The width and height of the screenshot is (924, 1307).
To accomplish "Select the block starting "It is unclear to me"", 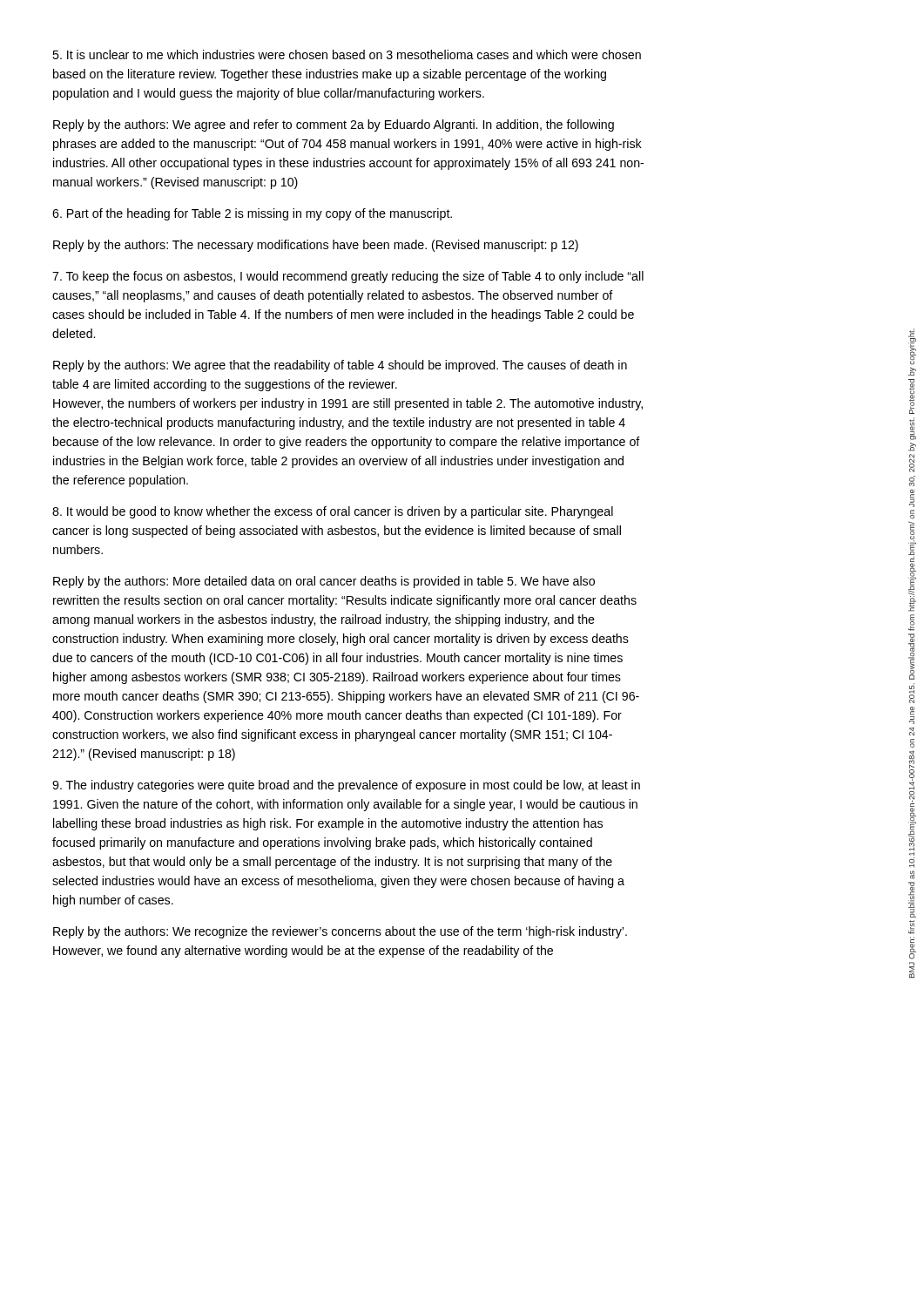I will (347, 74).
